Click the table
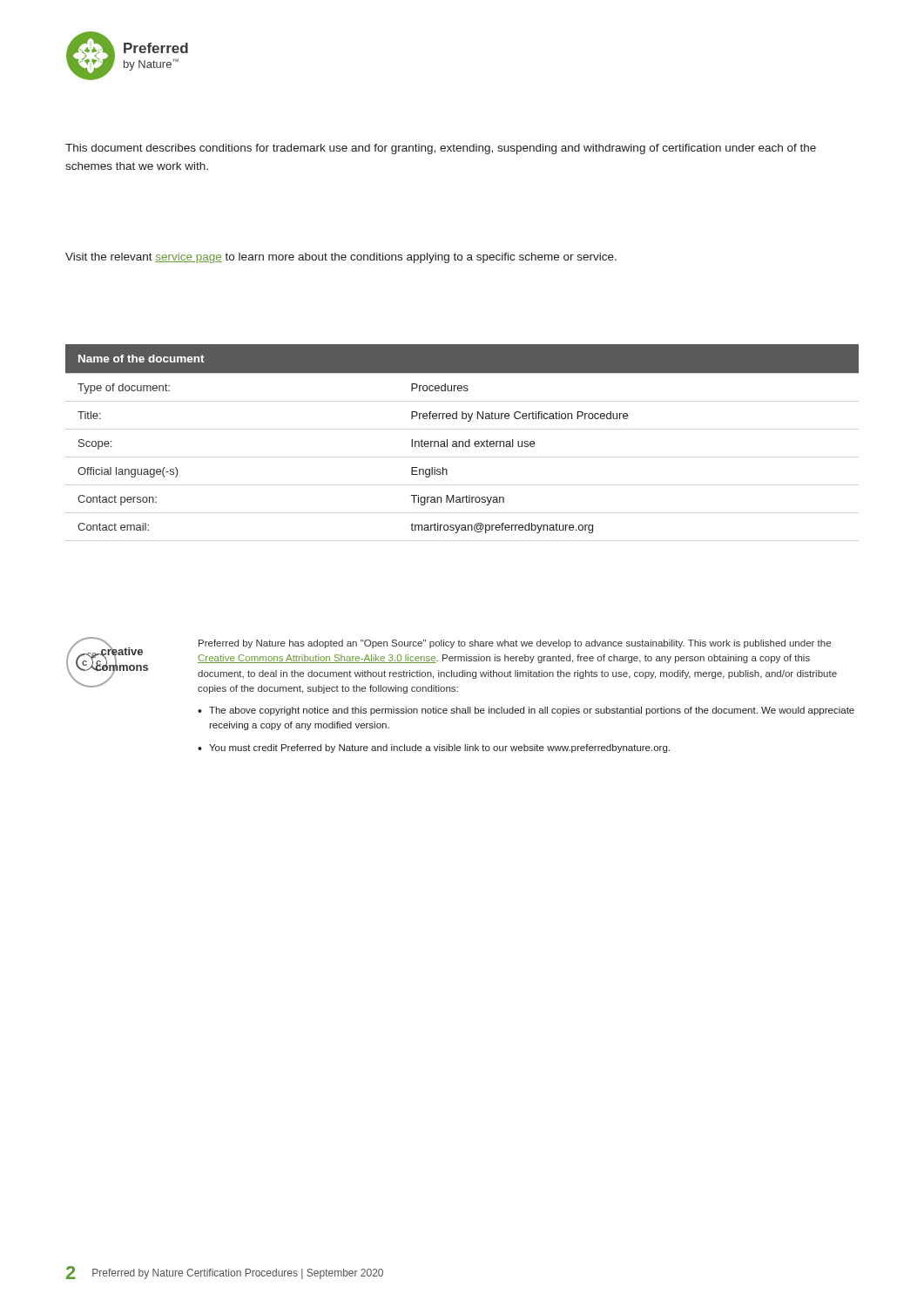The height and width of the screenshot is (1307, 924). point(462,443)
